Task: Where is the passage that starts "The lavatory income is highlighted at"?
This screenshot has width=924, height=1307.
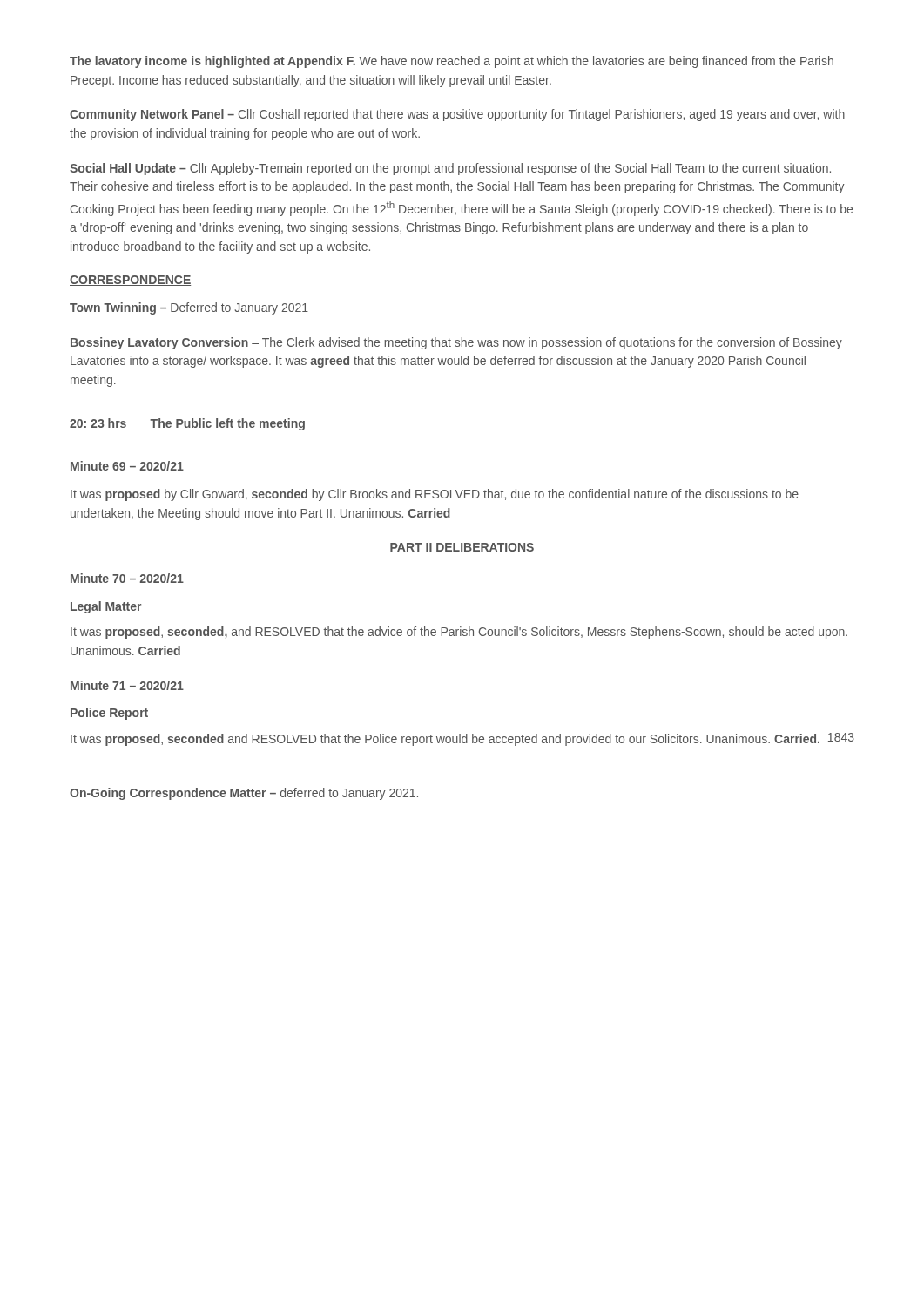Action: click(x=452, y=70)
